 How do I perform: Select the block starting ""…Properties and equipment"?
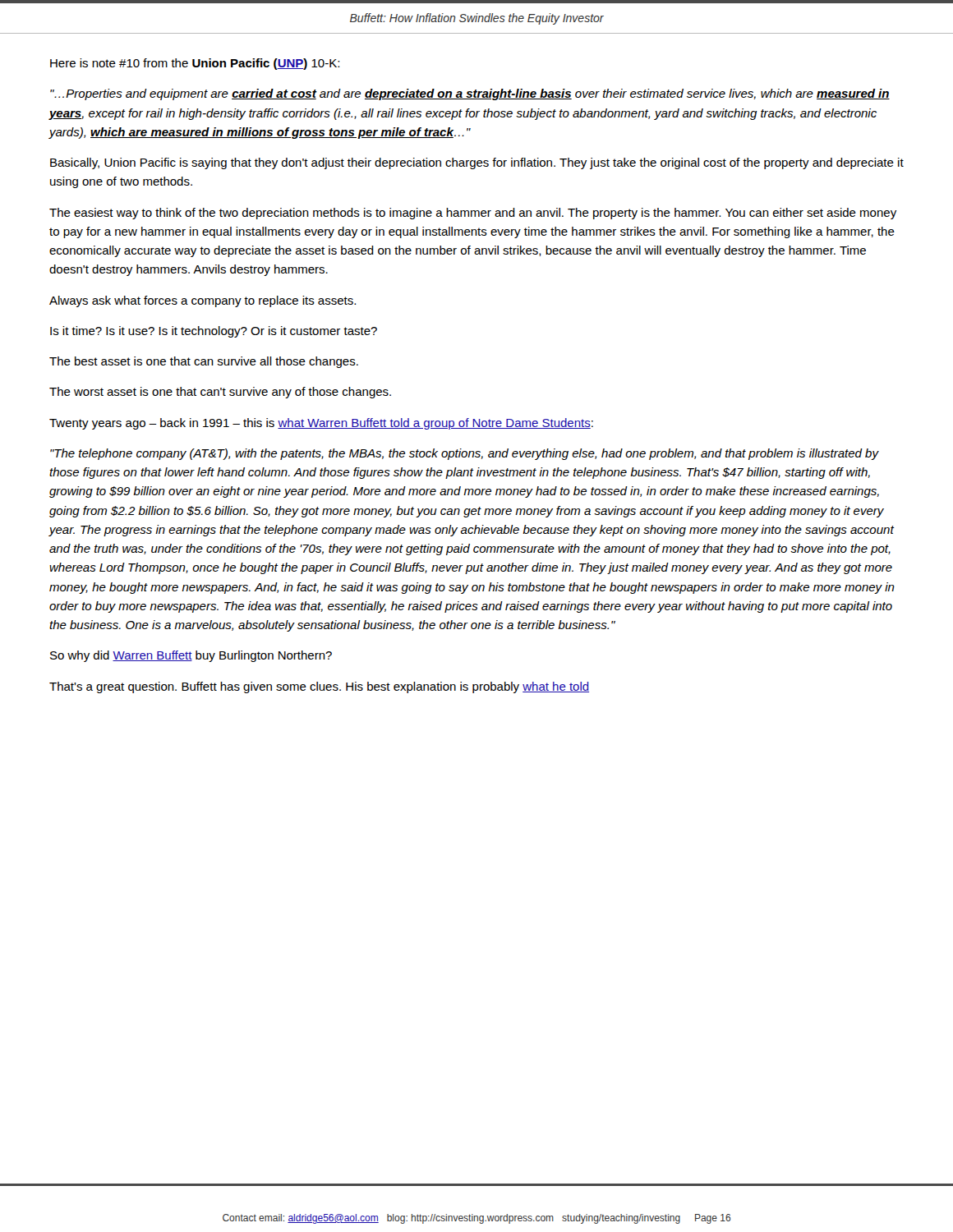tap(469, 113)
